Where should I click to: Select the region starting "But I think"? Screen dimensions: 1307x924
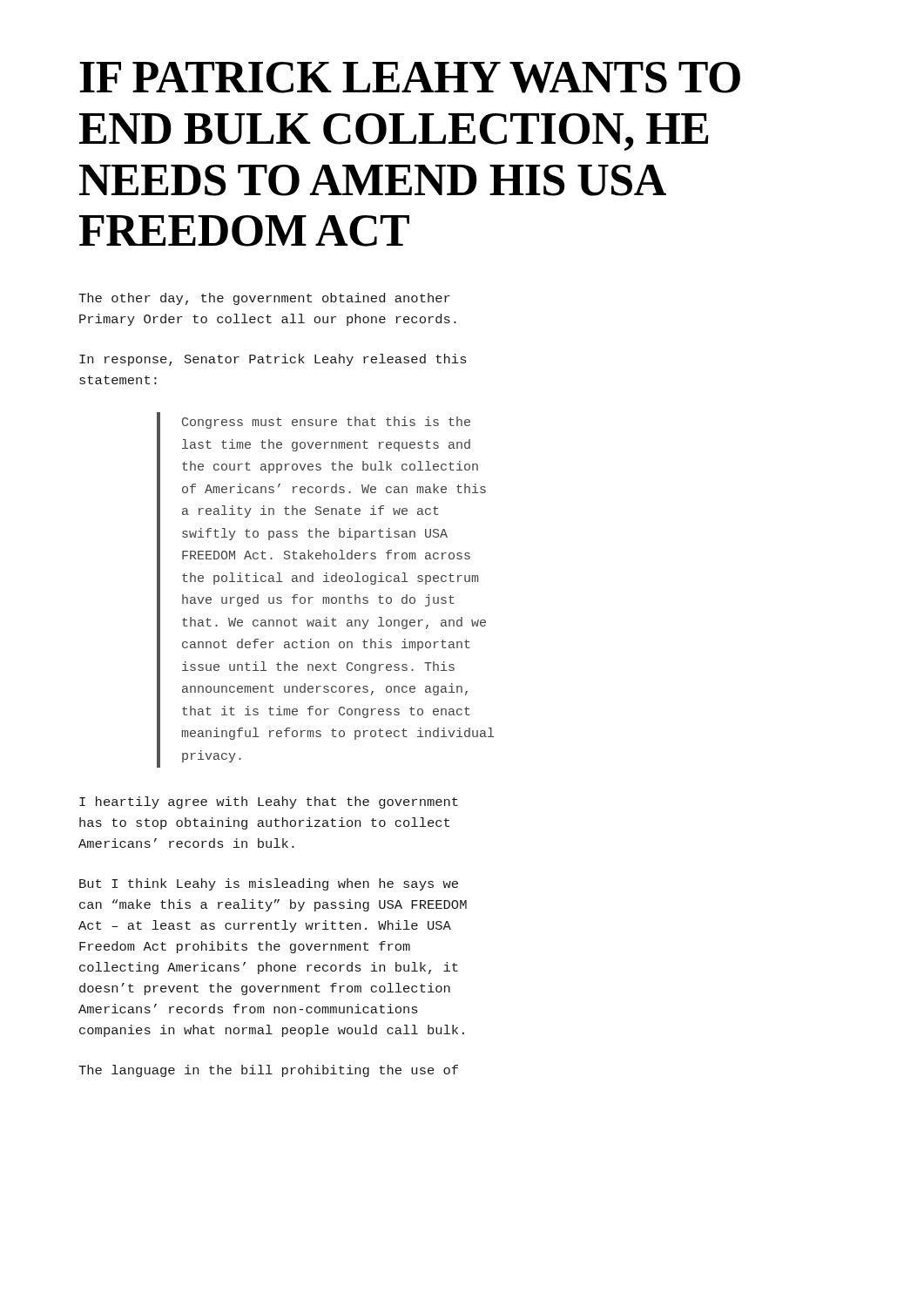click(x=273, y=958)
